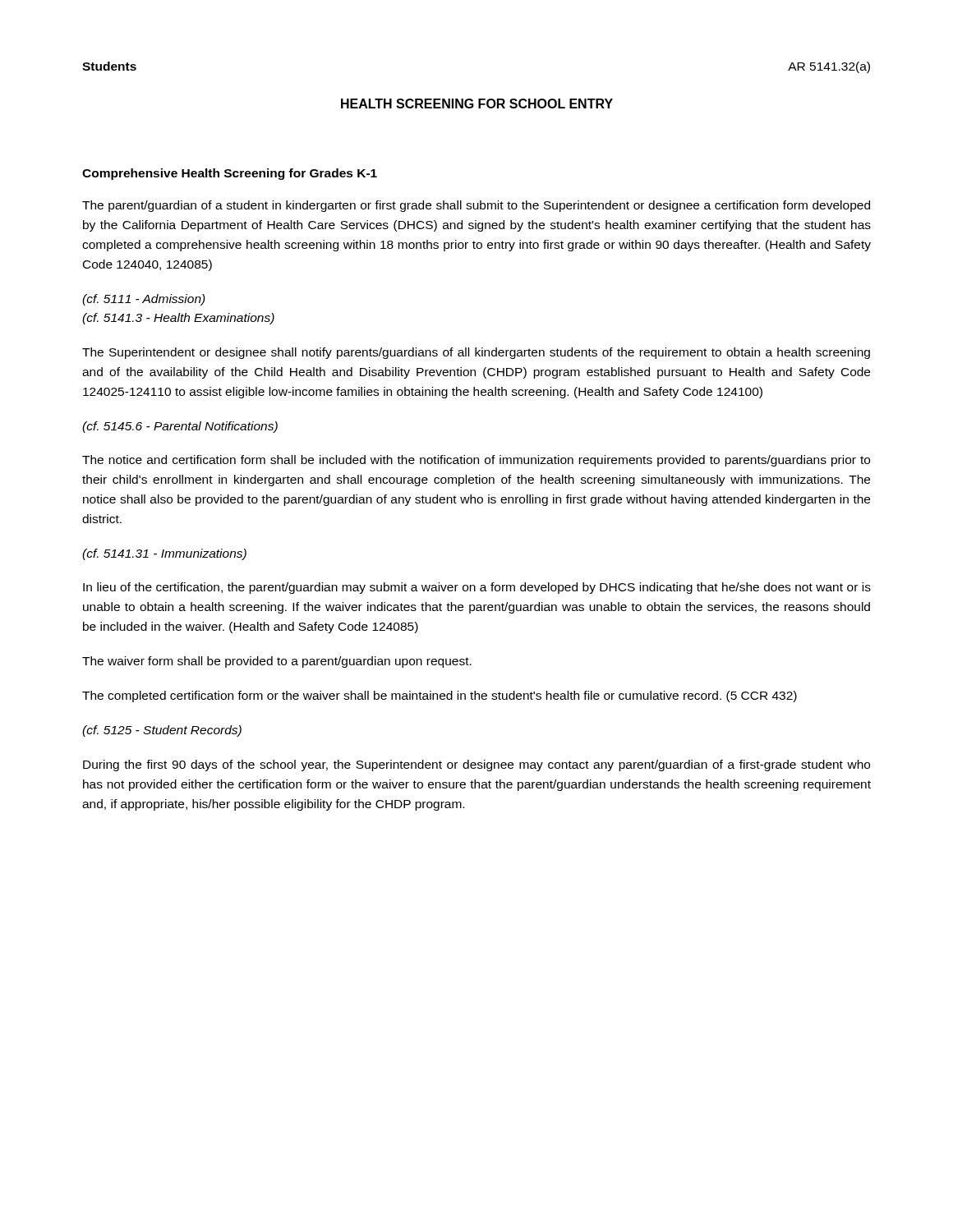Select the element starting "(cf. 5111 - Admission) (cf."
The image size is (953, 1232).
coord(178,308)
